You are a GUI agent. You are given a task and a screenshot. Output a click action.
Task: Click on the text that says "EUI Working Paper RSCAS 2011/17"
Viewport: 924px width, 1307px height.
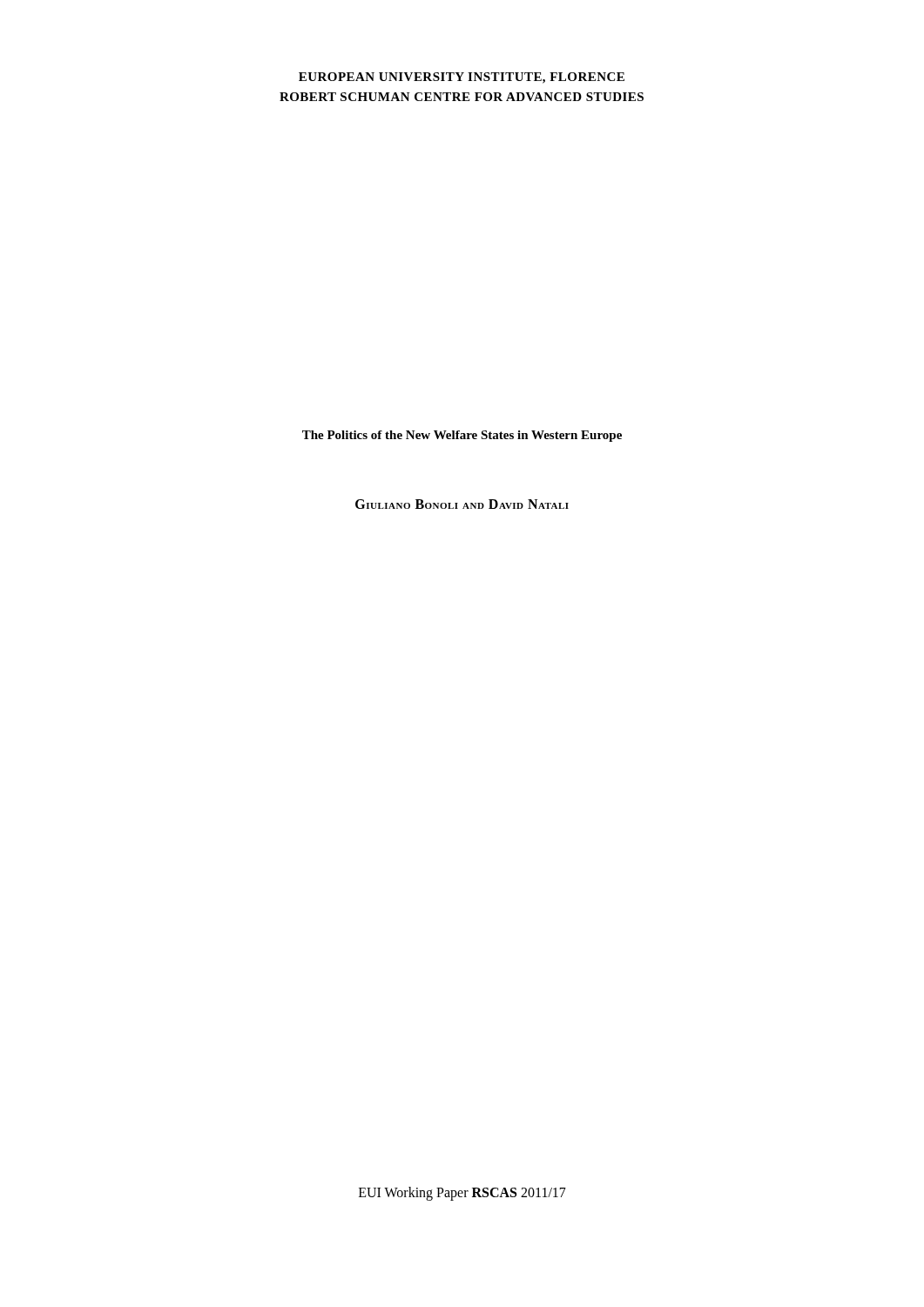coord(462,1192)
